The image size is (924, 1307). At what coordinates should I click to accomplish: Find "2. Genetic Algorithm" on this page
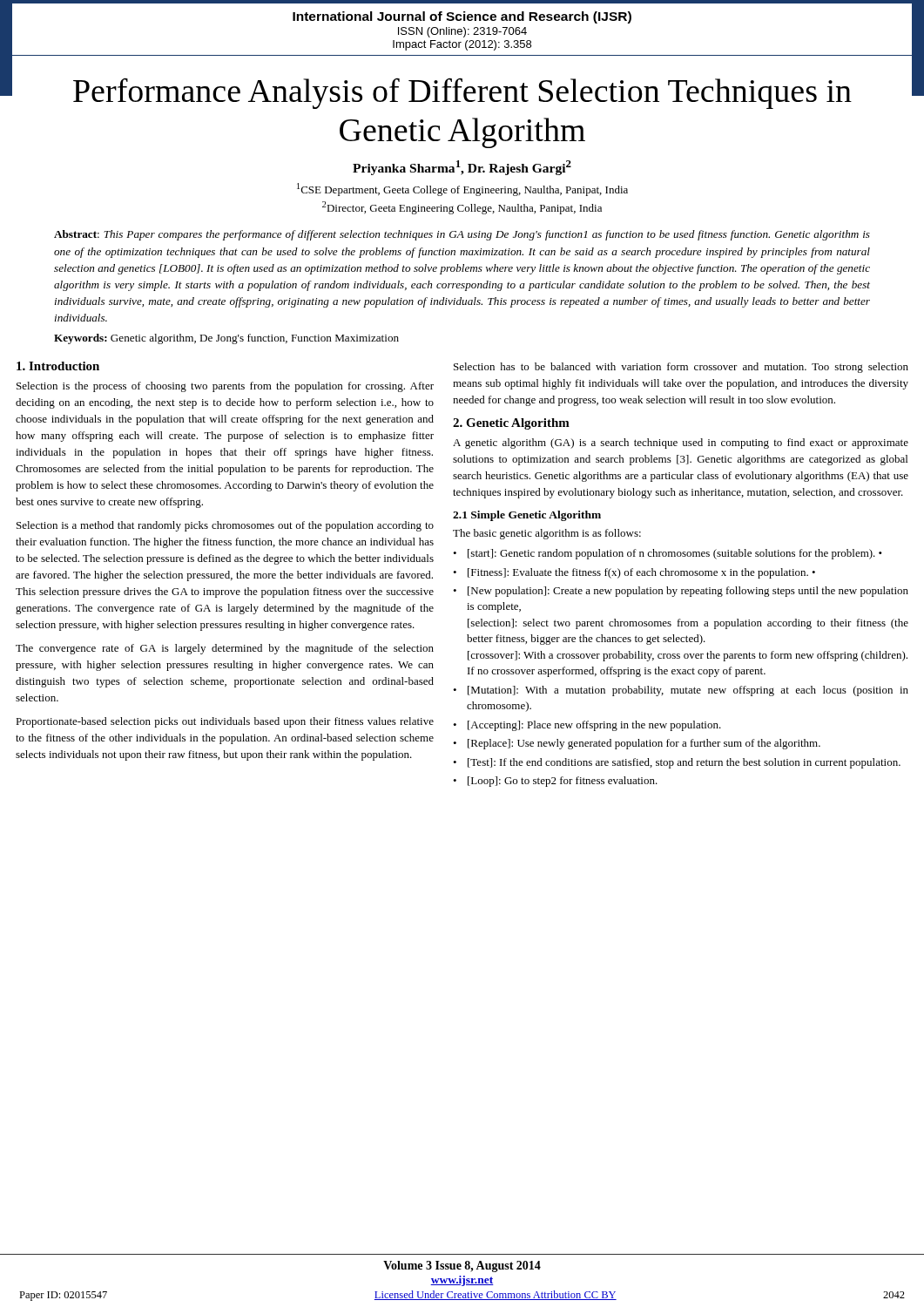click(511, 423)
